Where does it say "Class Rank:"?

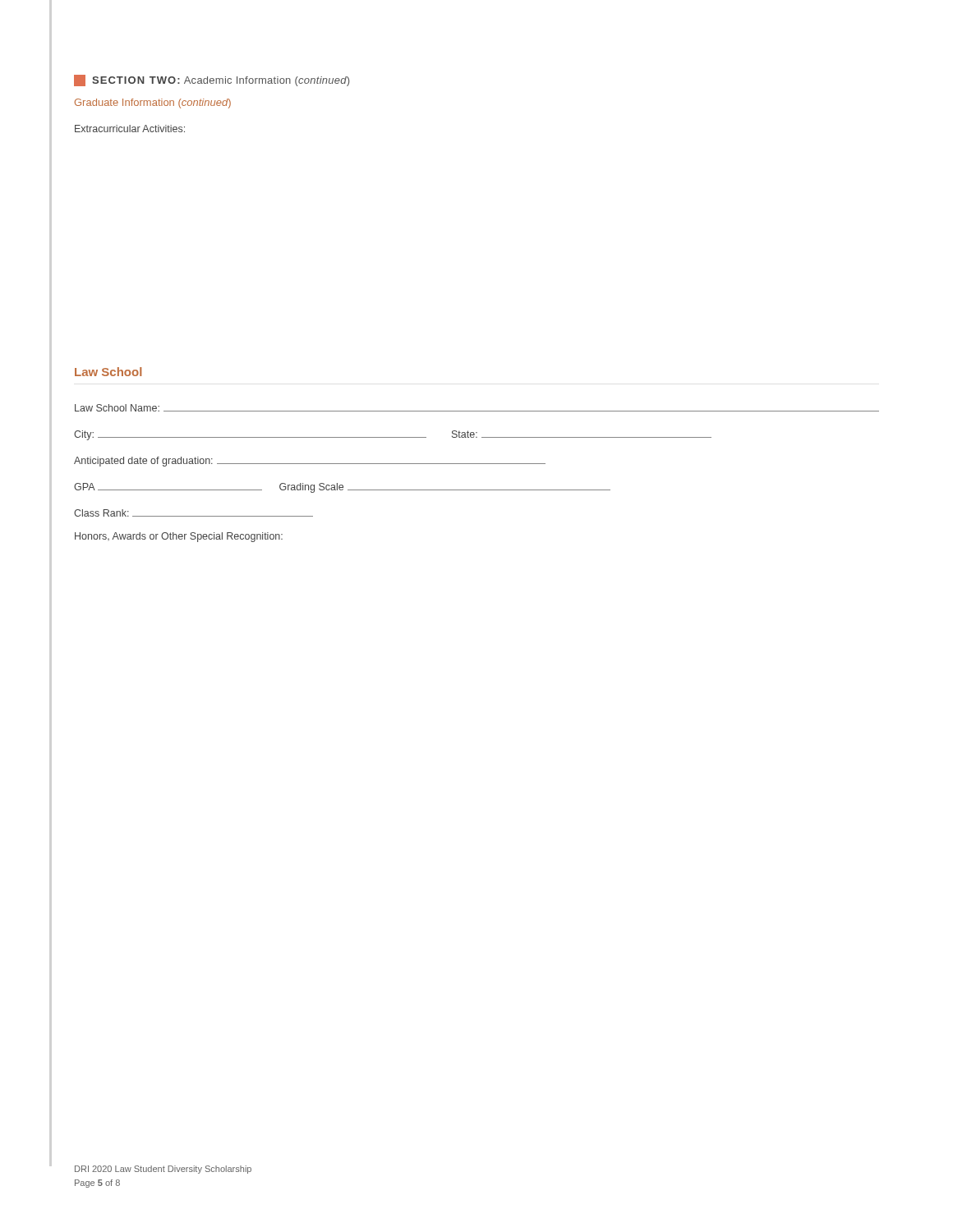click(194, 512)
